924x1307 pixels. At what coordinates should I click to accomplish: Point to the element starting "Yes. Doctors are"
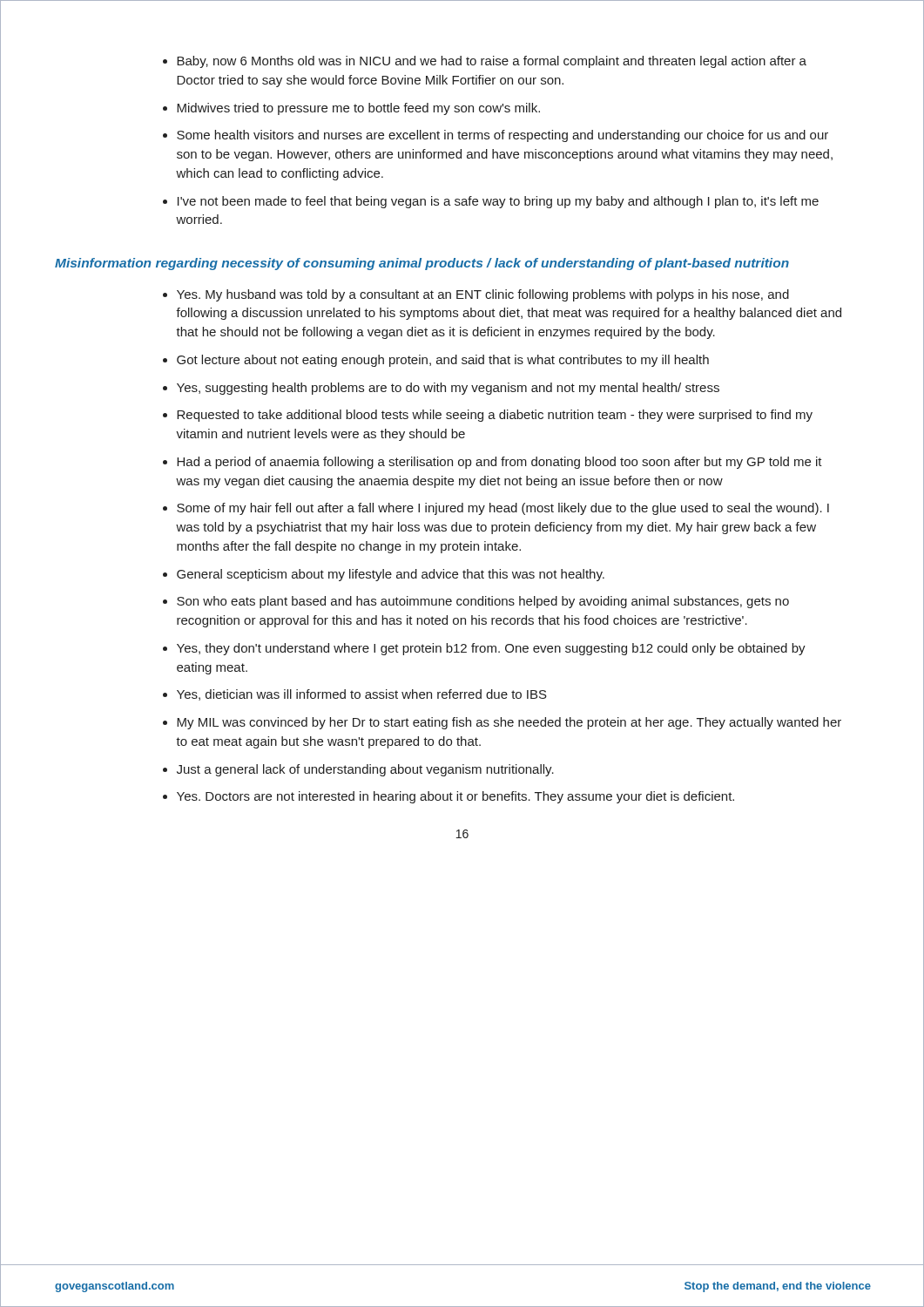456,796
